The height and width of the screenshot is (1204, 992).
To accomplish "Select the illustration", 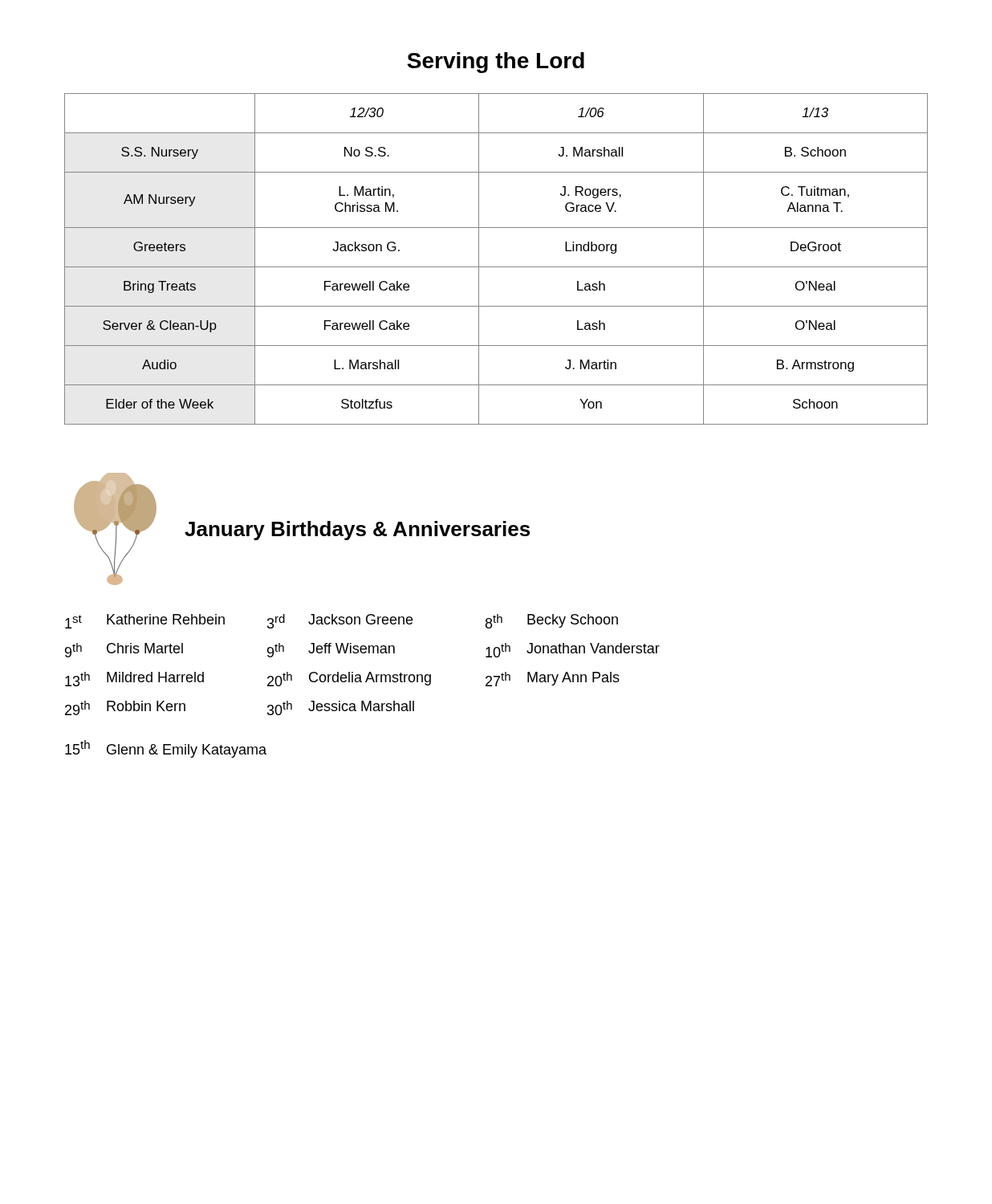I will click(x=116, y=529).
